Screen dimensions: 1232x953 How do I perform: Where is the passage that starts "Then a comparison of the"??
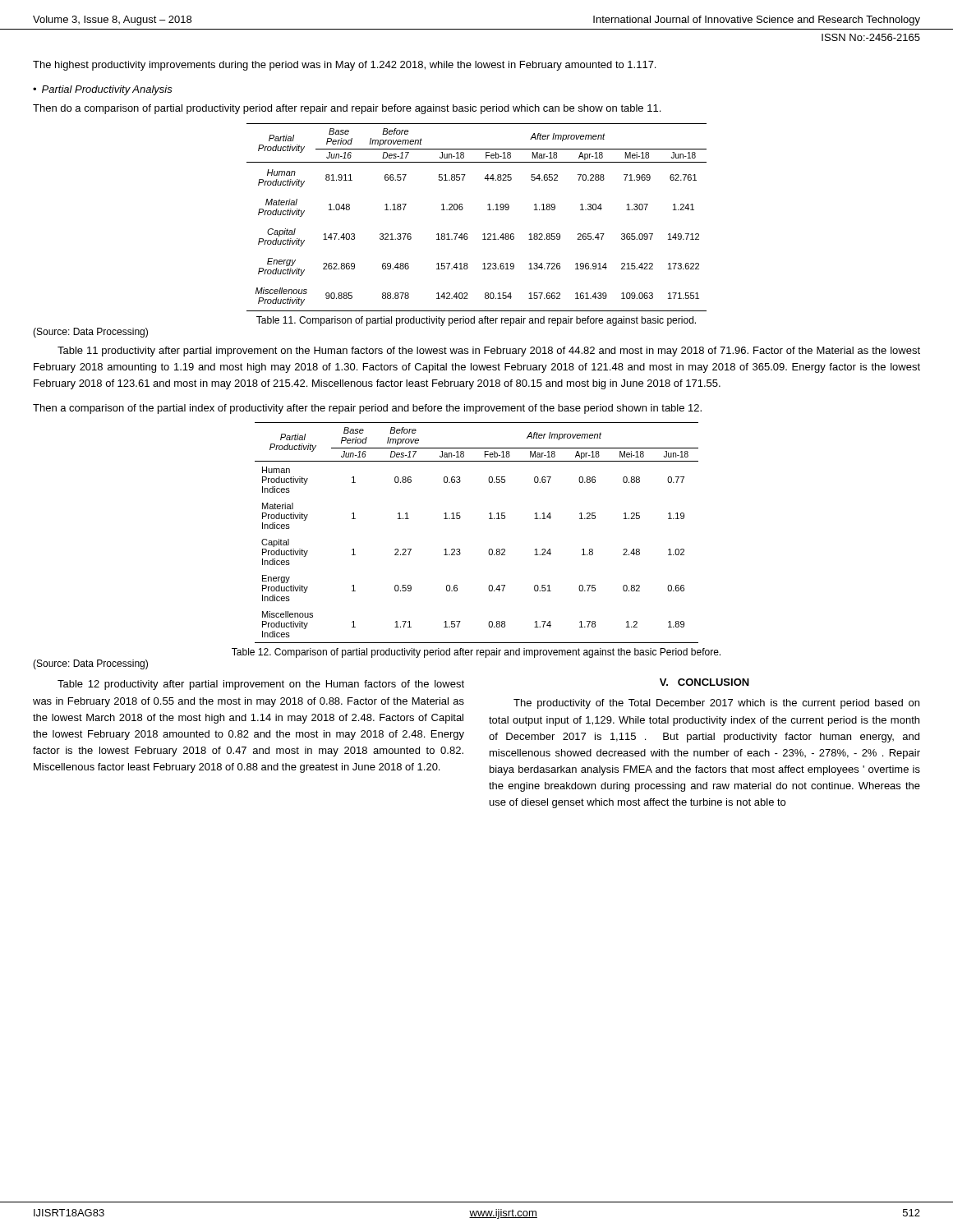(x=368, y=408)
